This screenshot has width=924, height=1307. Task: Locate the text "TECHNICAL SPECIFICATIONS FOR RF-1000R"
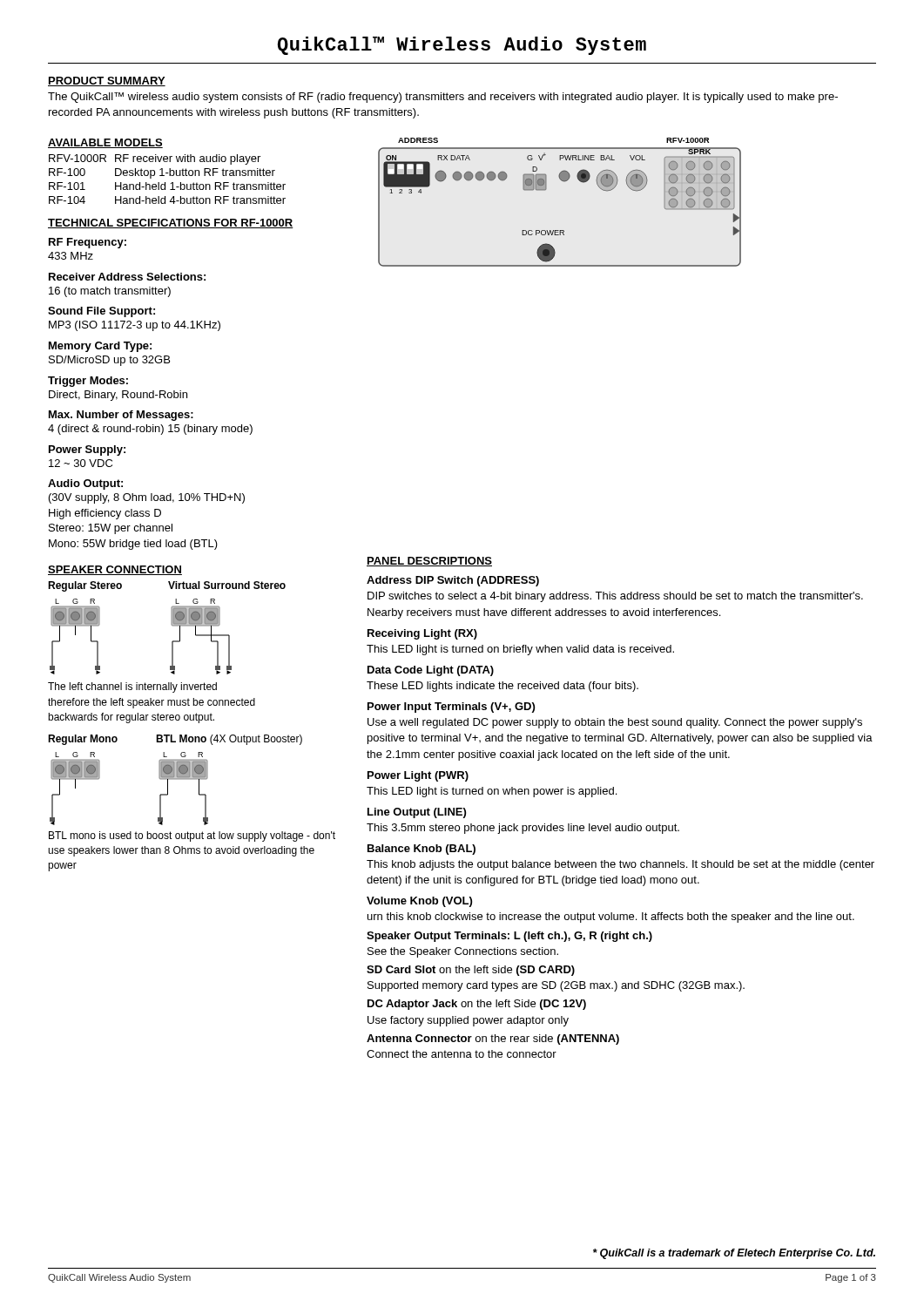(170, 223)
